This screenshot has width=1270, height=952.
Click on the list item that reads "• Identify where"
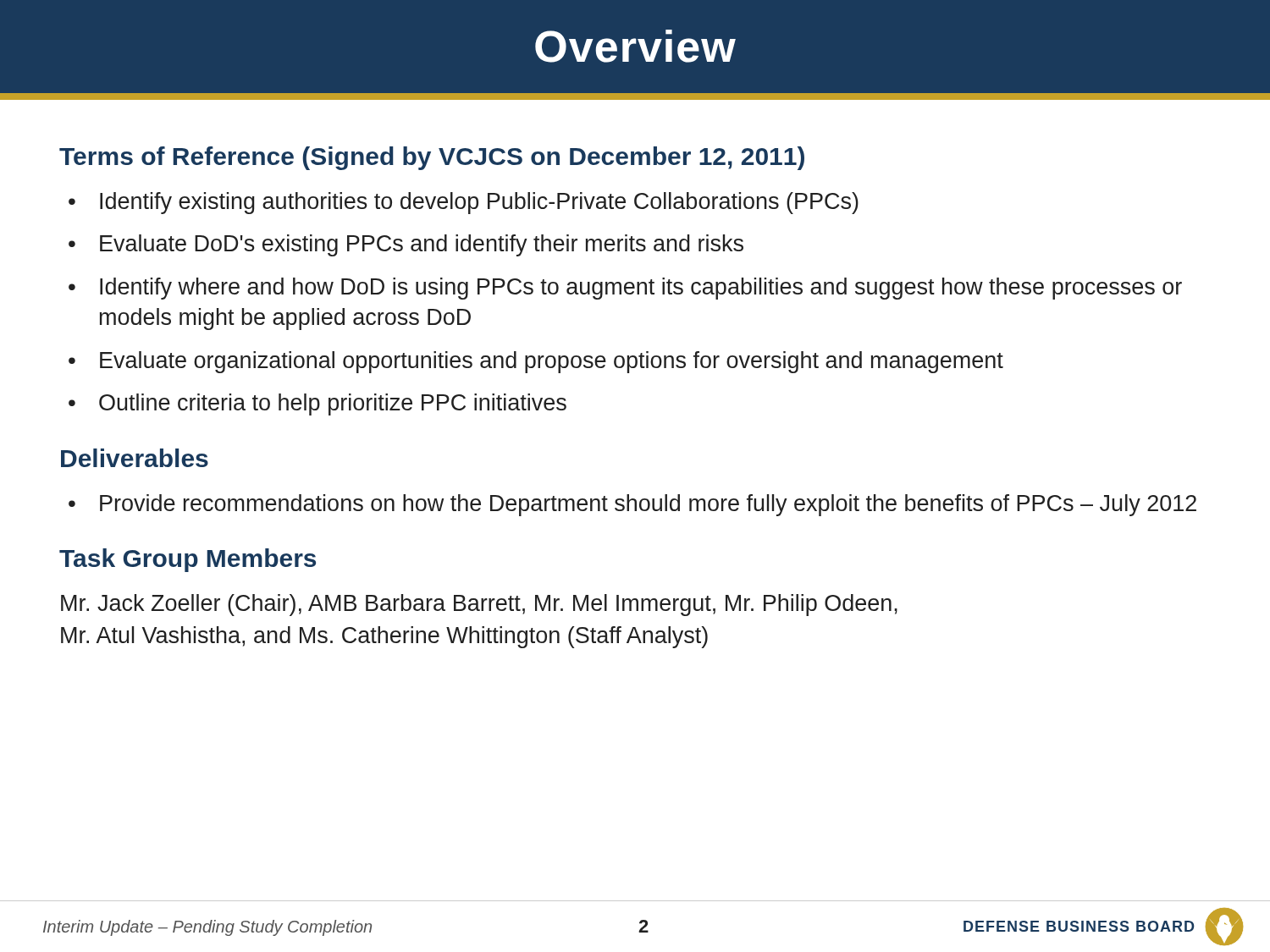(639, 302)
